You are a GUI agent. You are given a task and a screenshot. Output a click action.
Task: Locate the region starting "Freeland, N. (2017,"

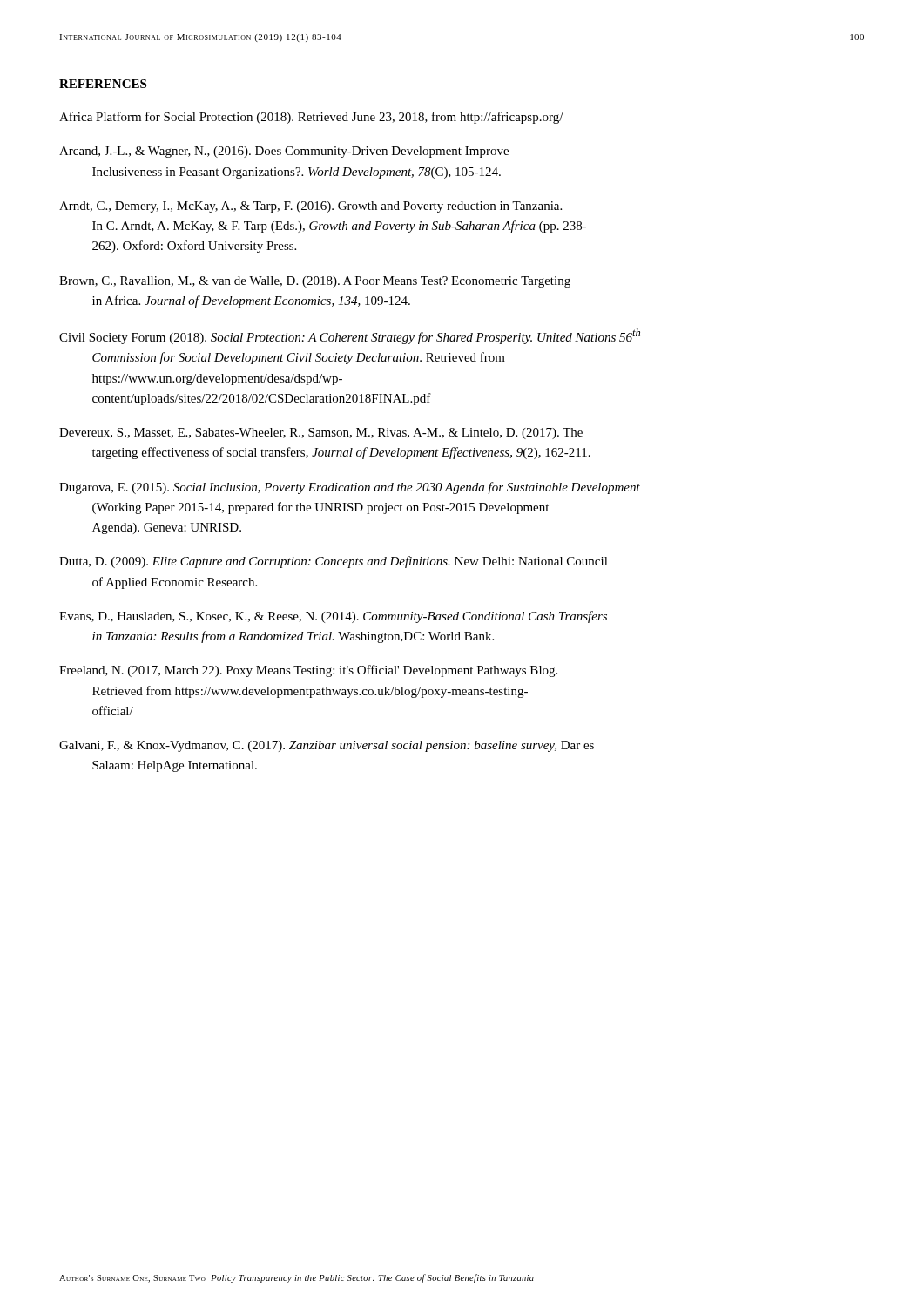tap(462, 691)
